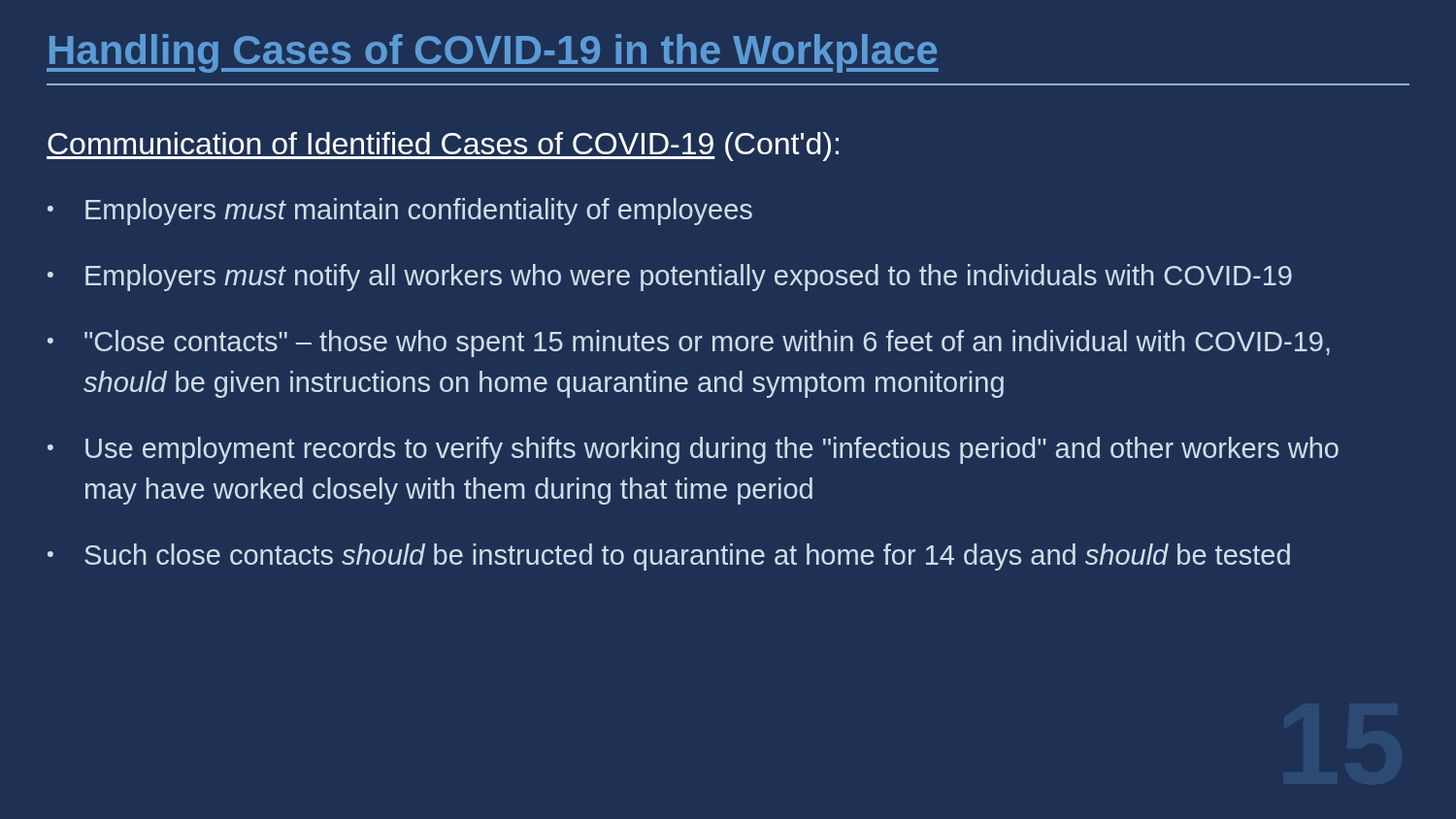The height and width of the screenshot is (819, 1456).
Task: Click on the title that says "Handling Cases of COVID-19 in the Workplace"
Action: tap(728, 56)
